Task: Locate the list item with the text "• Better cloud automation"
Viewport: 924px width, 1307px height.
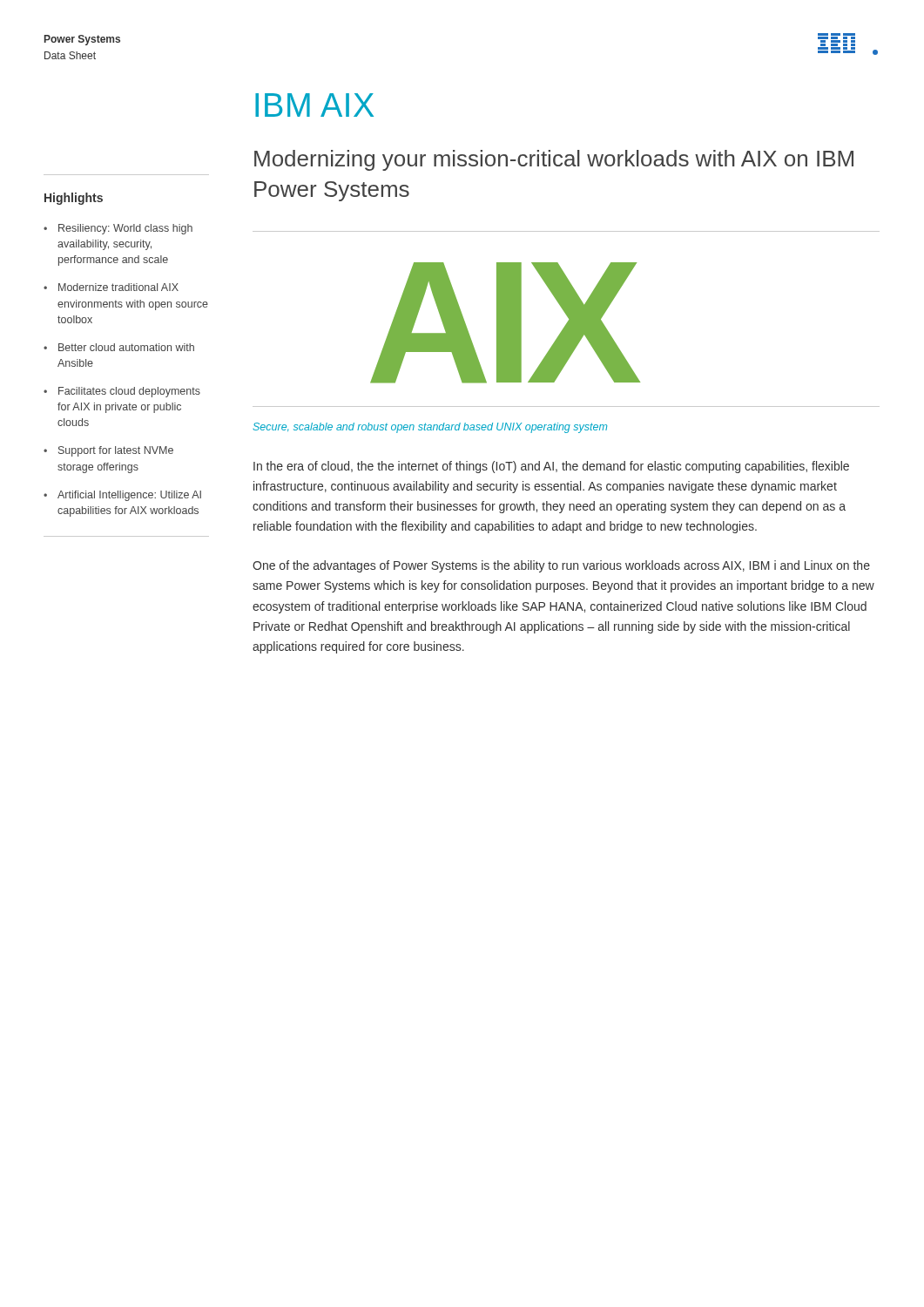Action: (x=126, y=355)
